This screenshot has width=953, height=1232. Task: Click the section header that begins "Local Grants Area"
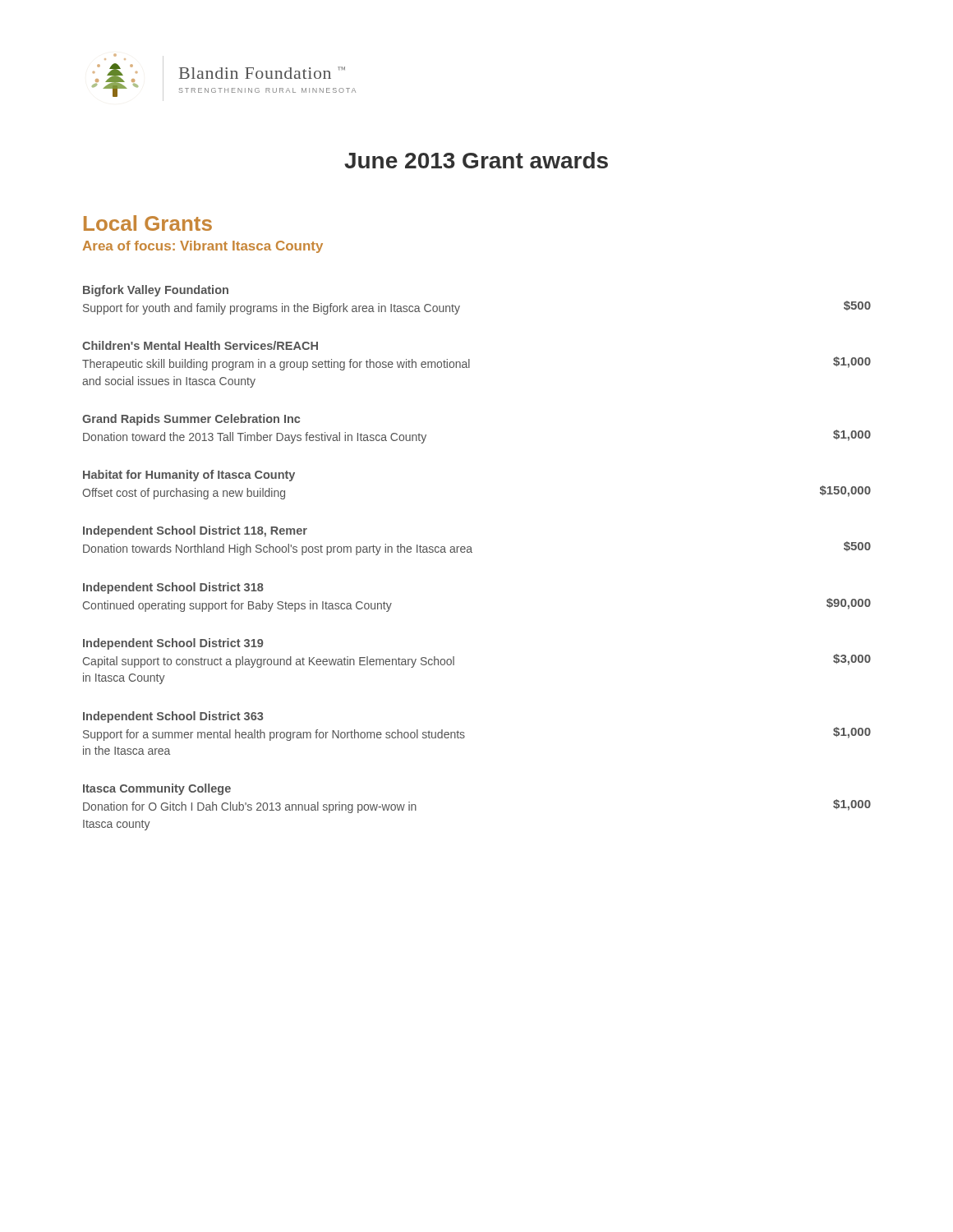coord(148,223)
